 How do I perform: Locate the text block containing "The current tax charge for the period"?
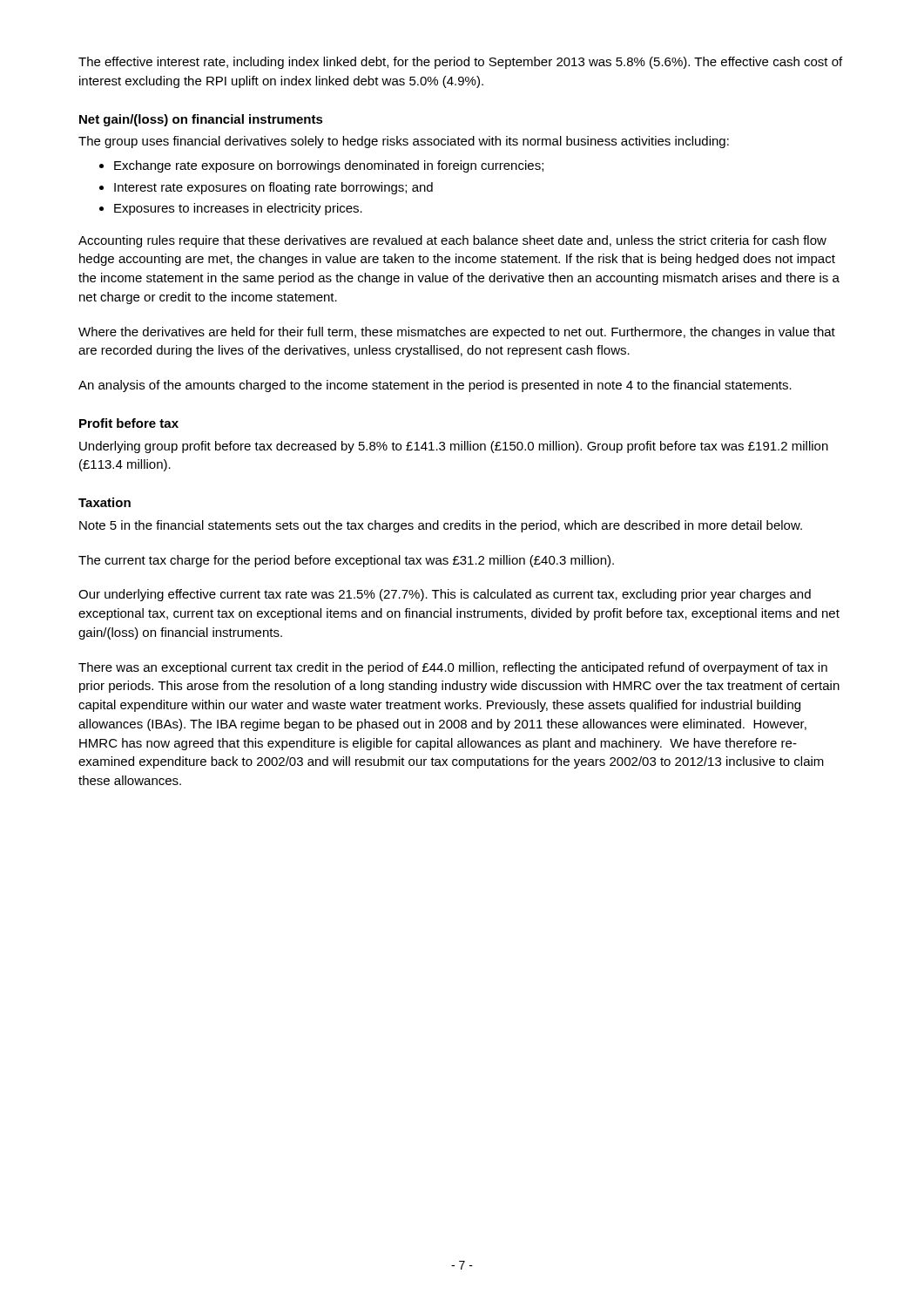[x=347, y=559]
